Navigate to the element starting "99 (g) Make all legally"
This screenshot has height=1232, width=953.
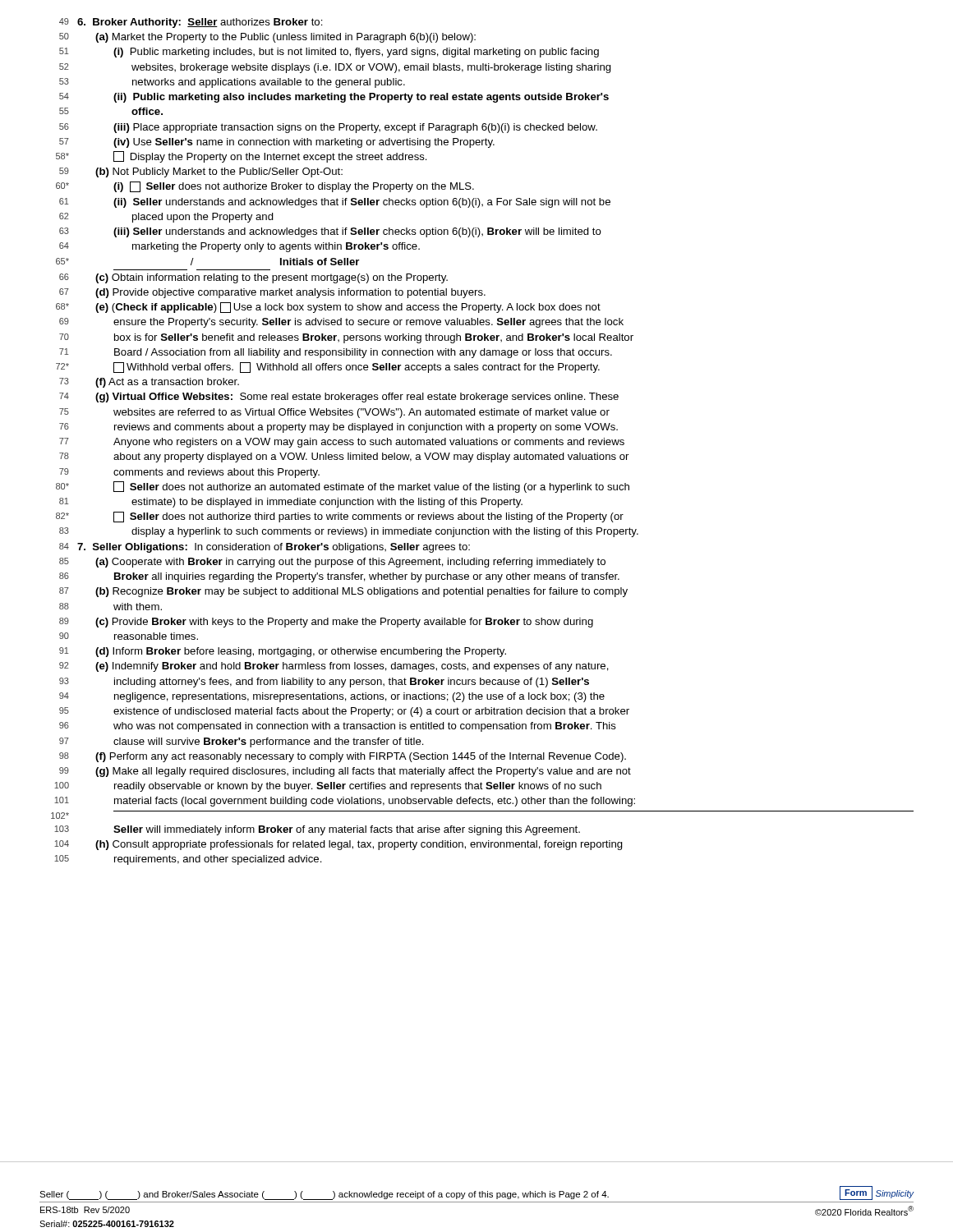click(476, 786)
